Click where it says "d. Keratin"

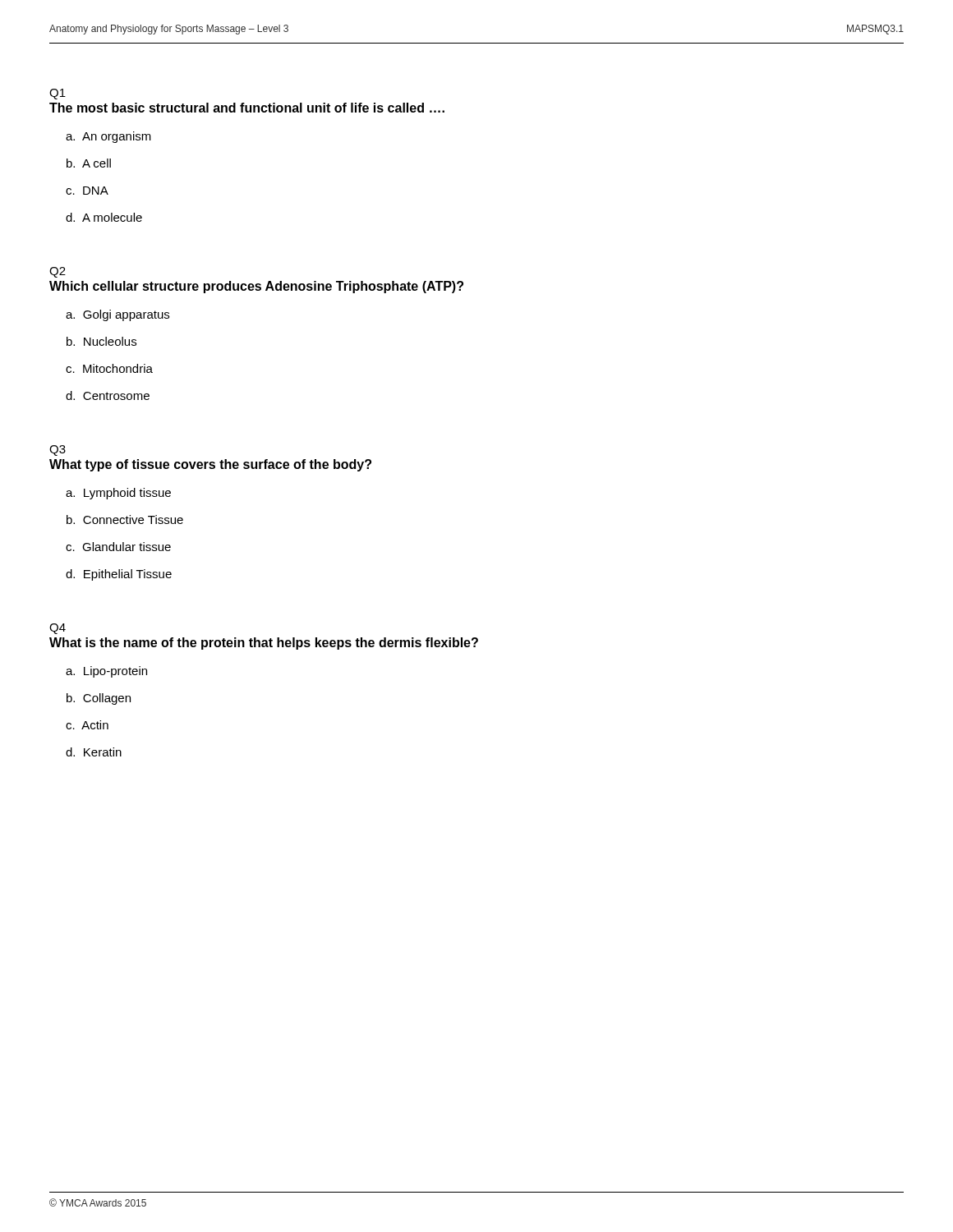coord(94,752)
